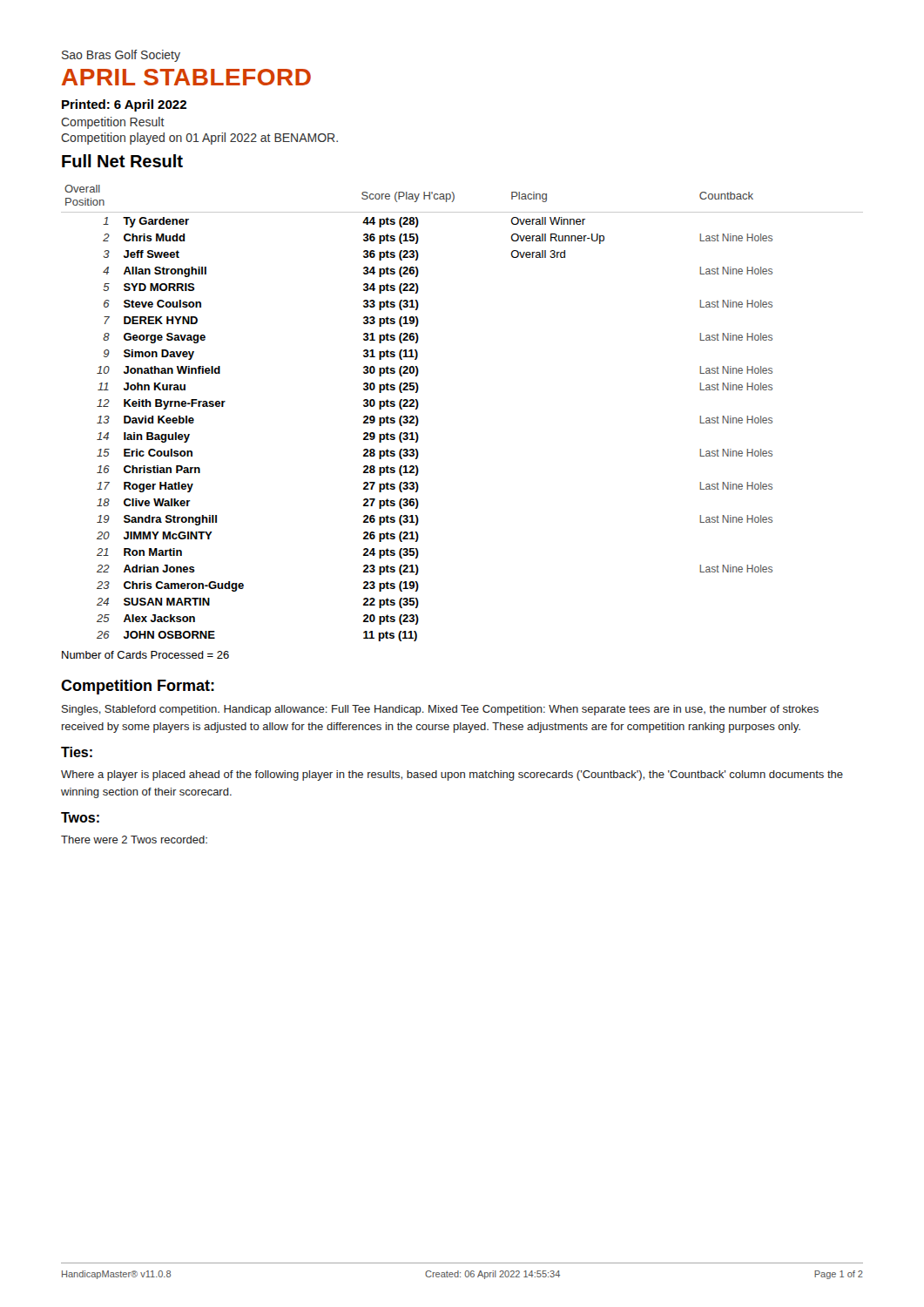Where does it say "Competition Format:"?

(x=138, y=686)
